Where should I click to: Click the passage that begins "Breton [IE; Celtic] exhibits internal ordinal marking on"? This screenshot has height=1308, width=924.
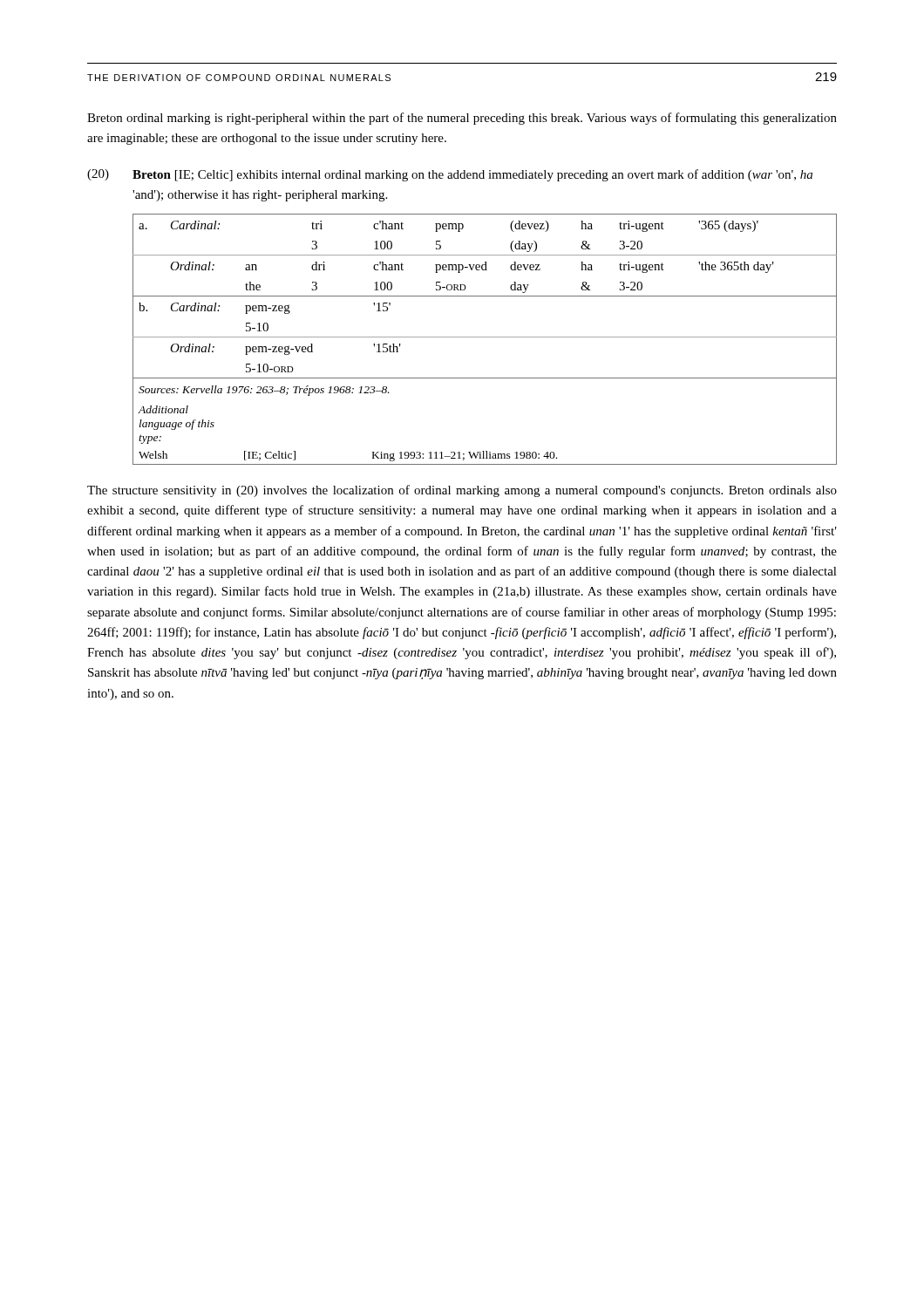pyautogui.click(x=472, y=175)
